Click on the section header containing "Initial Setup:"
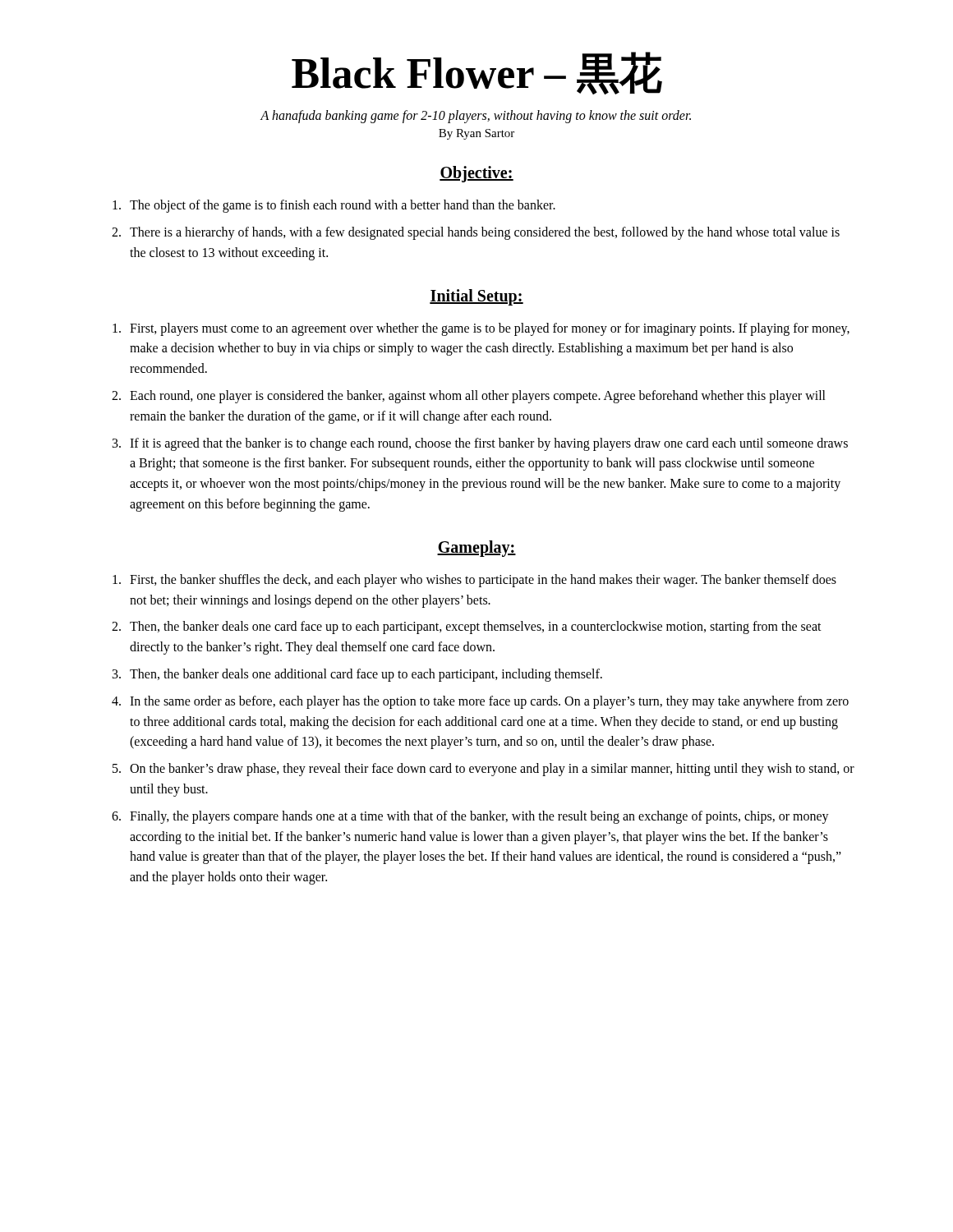The width and height of the screenshot is (953, 1232). 476,296
